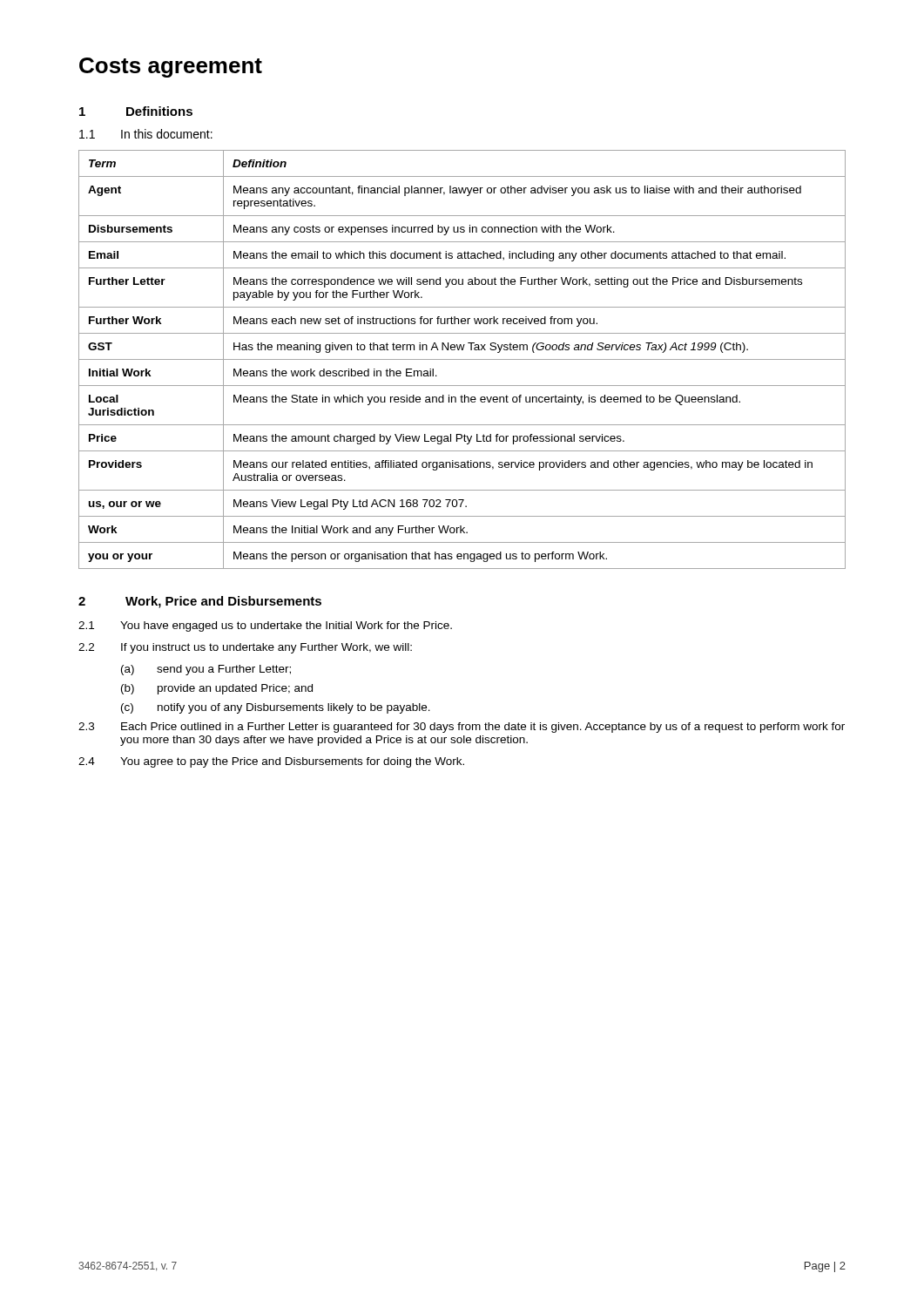
Task: Click on the text block containing "4 You agree to pay the Price"
Action: tap(272, 761)
